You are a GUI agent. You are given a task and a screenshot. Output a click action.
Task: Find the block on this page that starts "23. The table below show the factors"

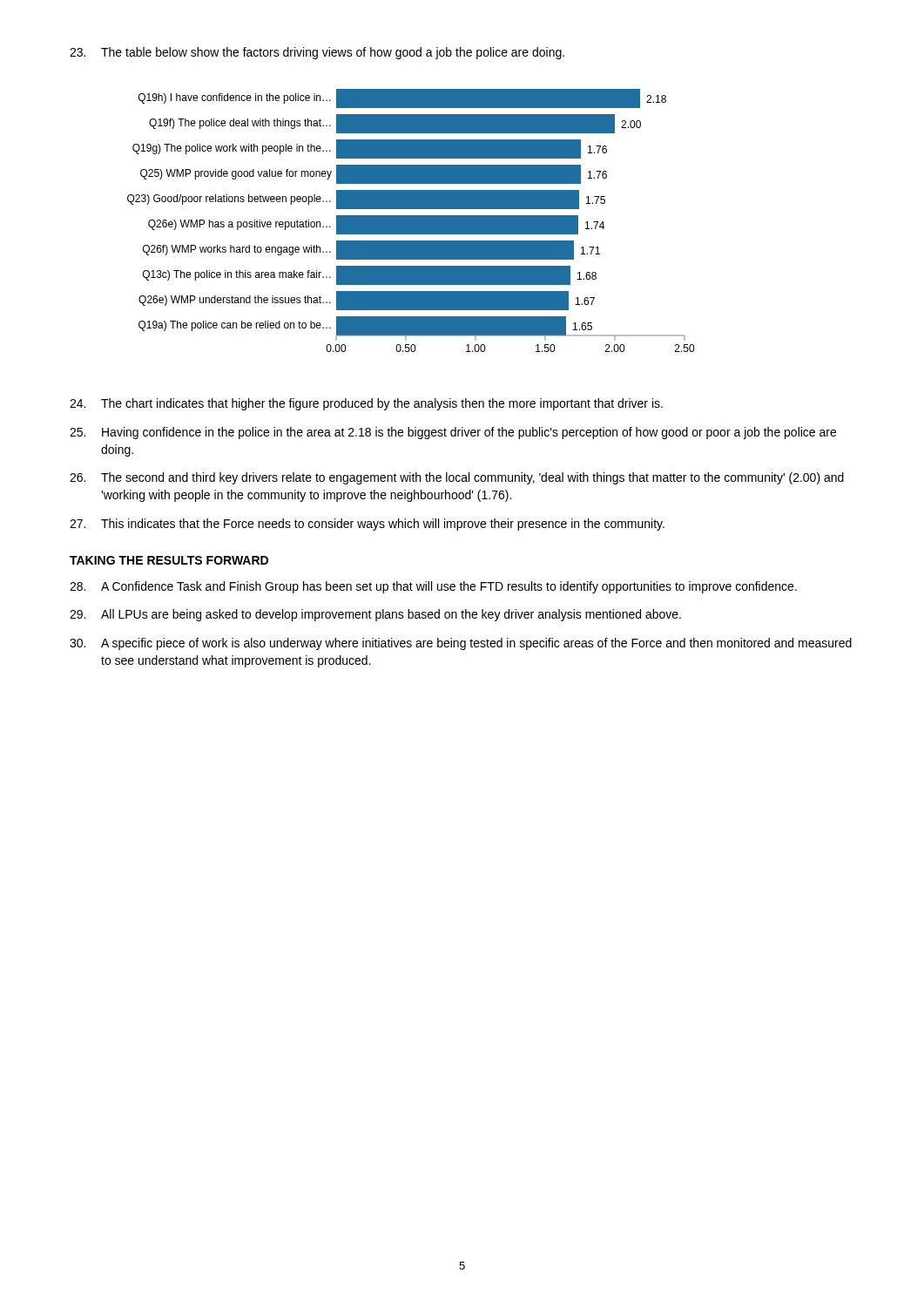pos(462,52)
